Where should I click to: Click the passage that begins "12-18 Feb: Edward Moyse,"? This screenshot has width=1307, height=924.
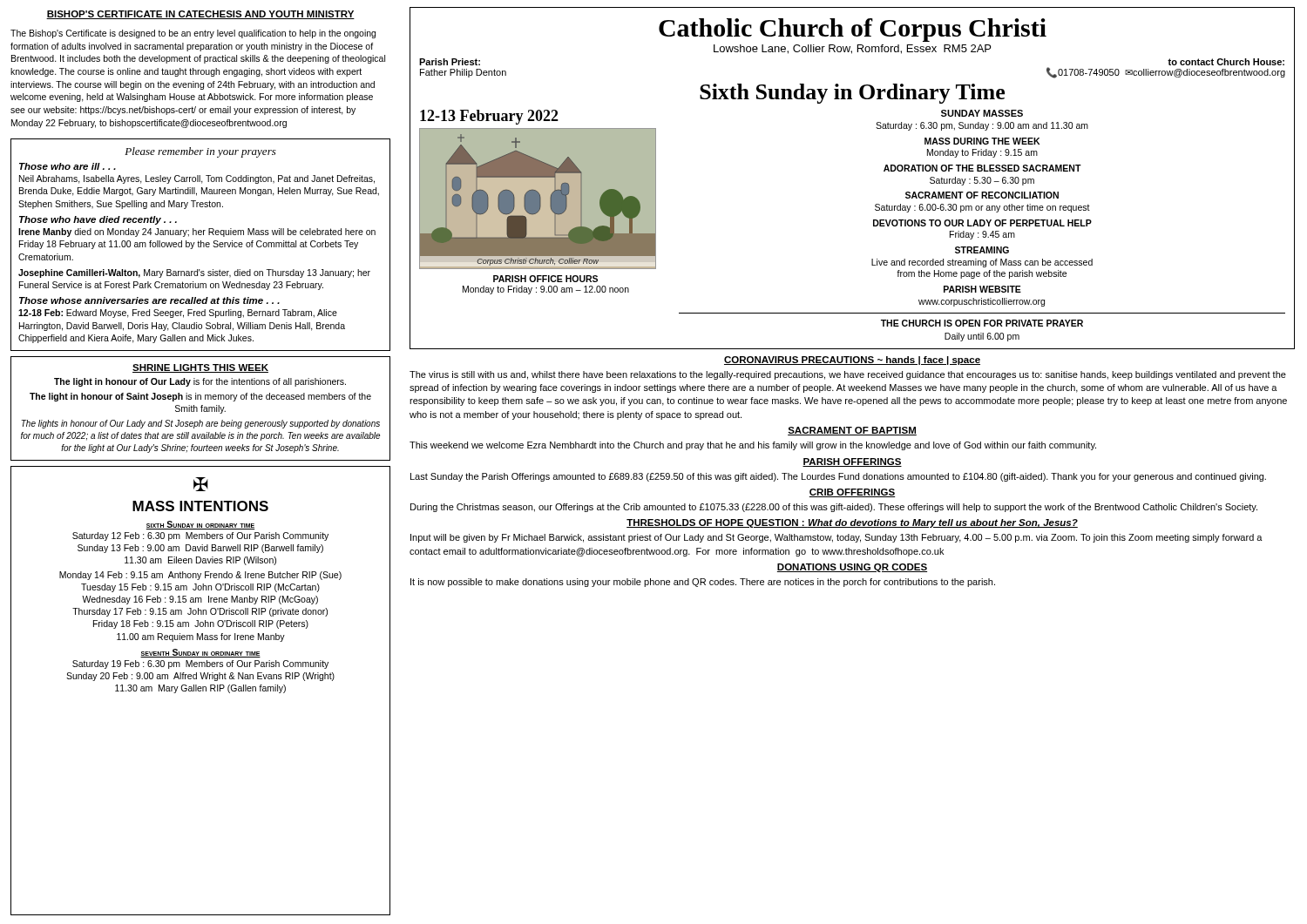pyautogui.click(x=182, y=325)
